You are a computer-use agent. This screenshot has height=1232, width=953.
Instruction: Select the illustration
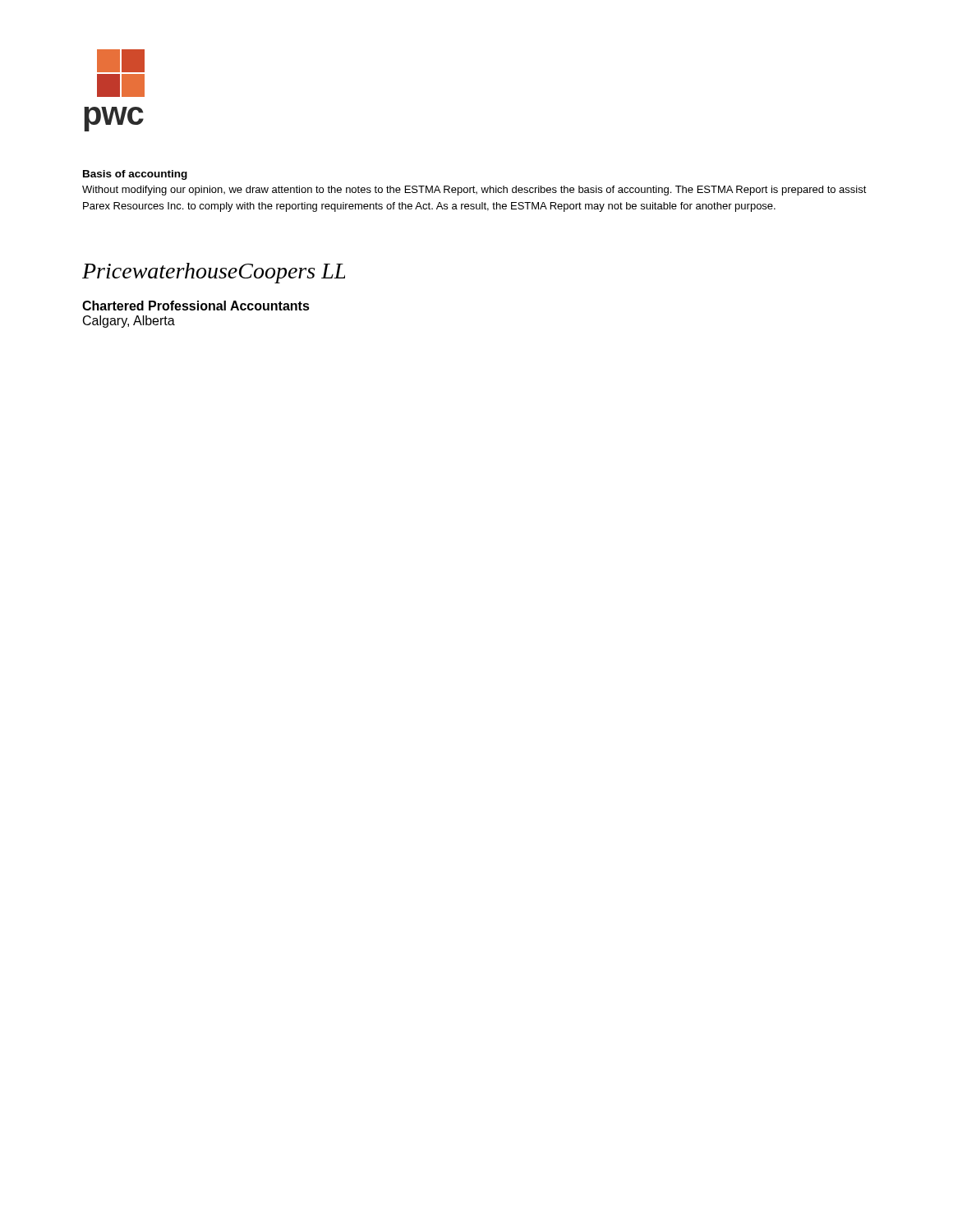pyautogui.click(x=476, y=268)
